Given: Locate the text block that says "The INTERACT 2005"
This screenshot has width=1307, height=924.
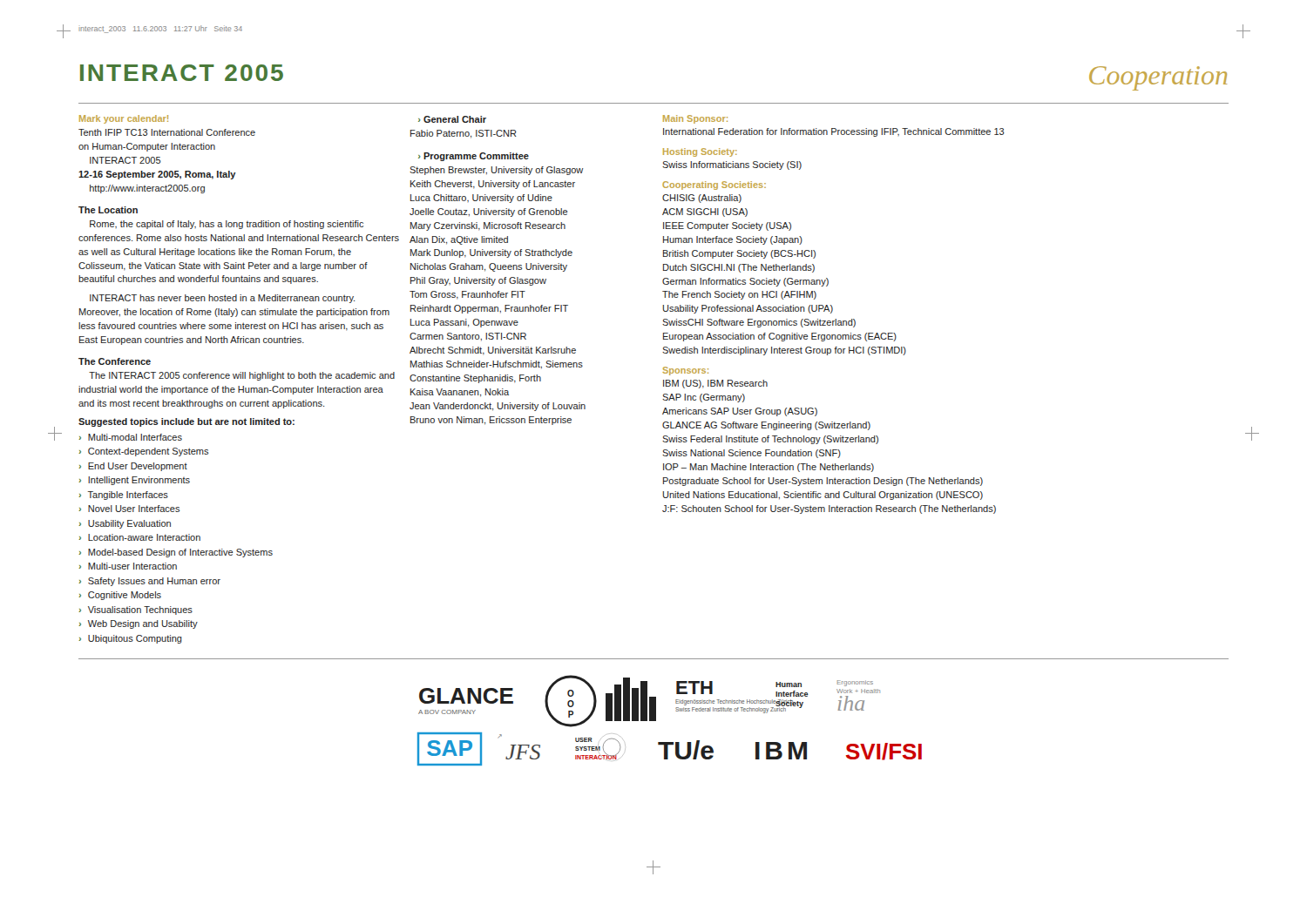Looking at the screenshot, I should (x=240, y=390).
